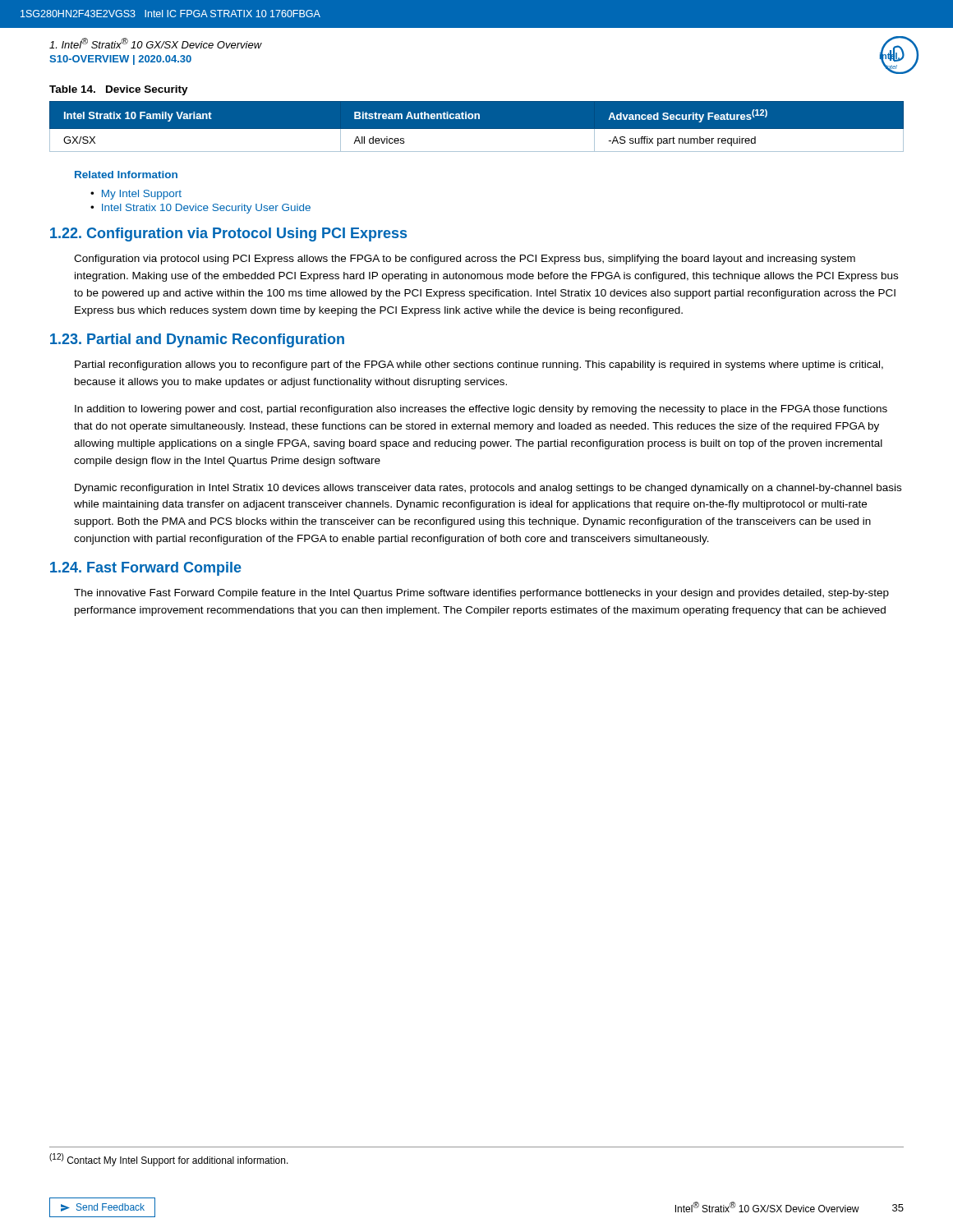This screenshot has width=953, height=1232.
Task: Find "1.24. Fast Forward Compile" on this page
Action: coord(145,568)
